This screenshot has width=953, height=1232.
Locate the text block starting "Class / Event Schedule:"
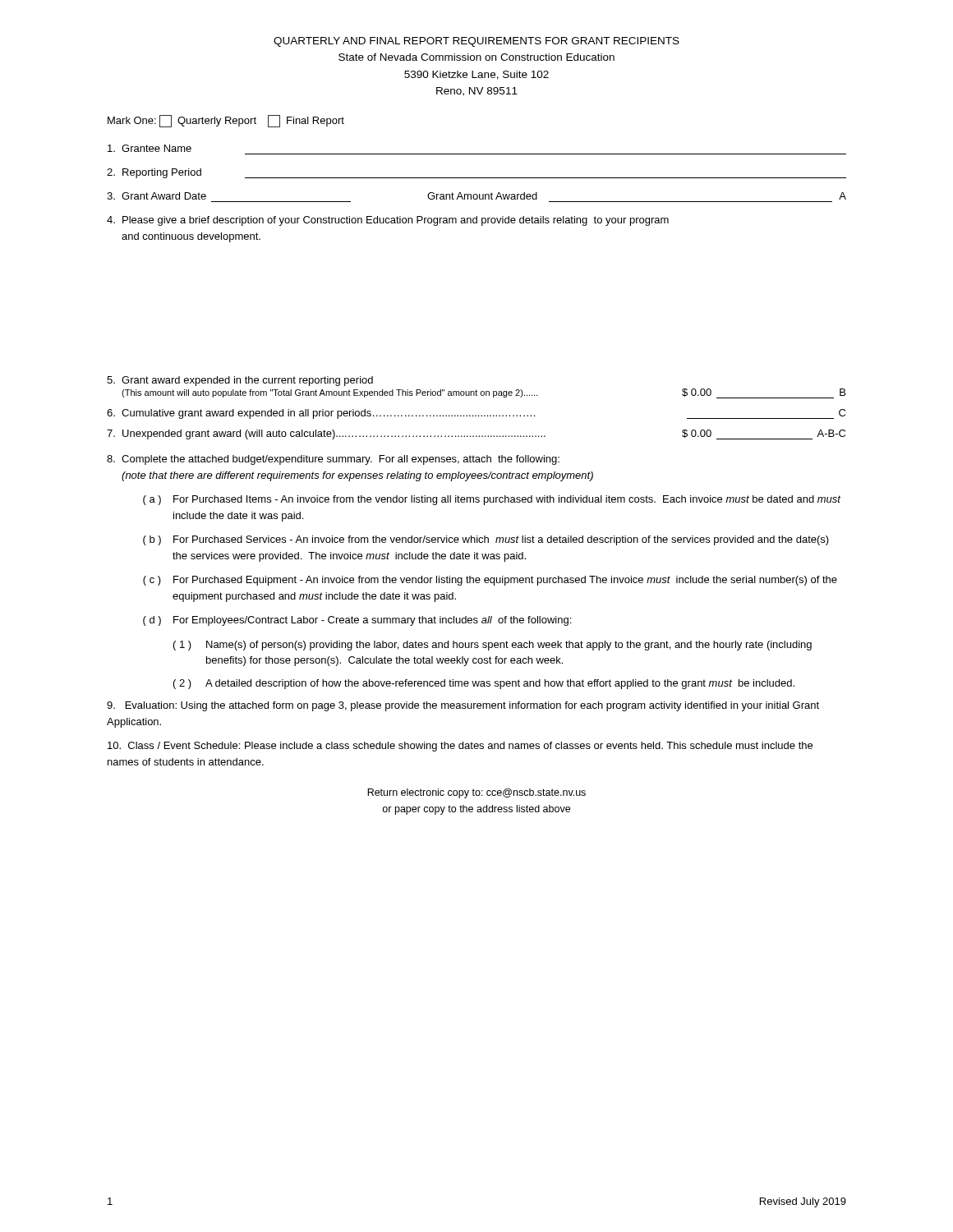pyautogui.click(x=460, y=753)
